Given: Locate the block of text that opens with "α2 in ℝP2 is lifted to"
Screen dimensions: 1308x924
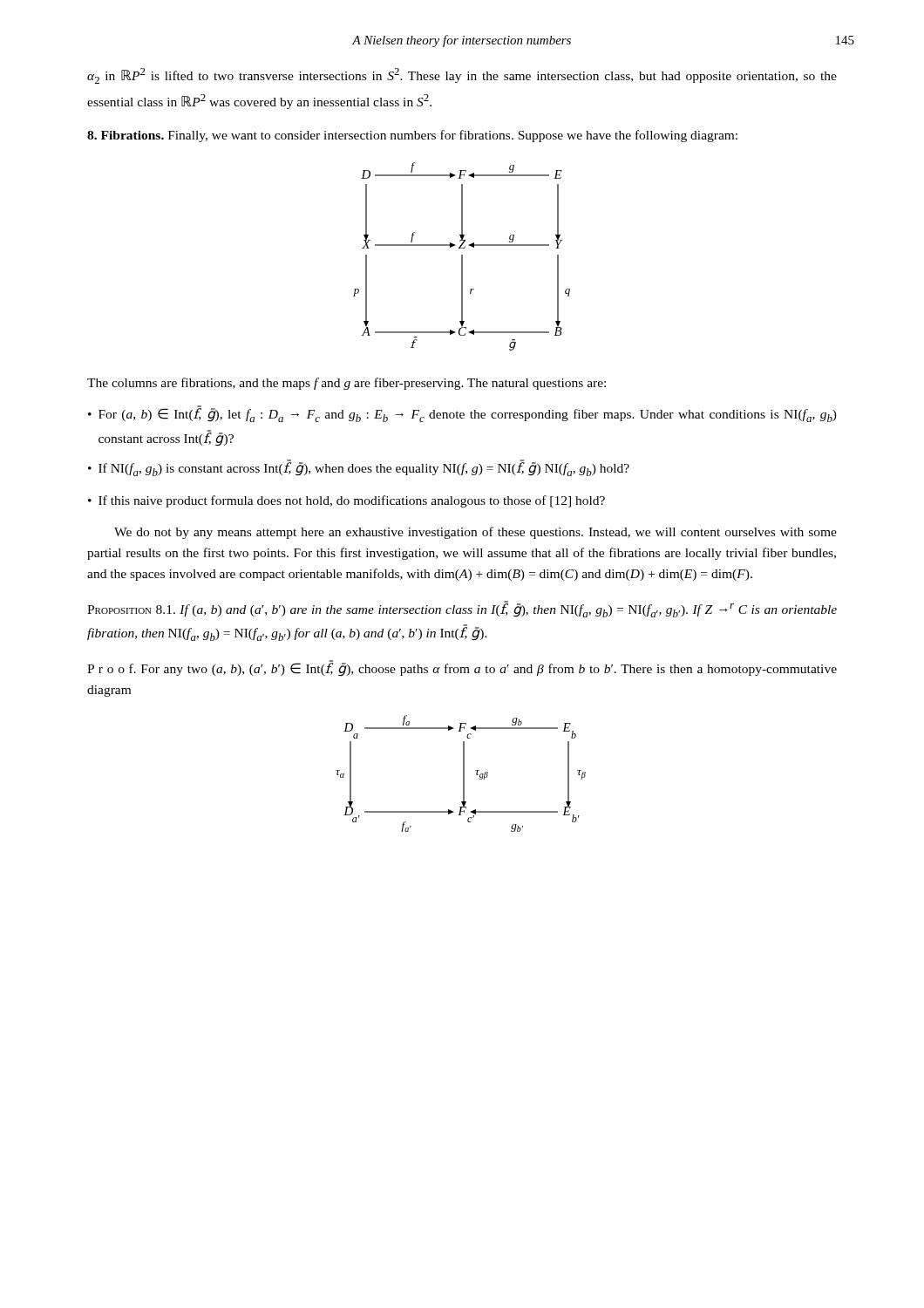Looking at the screenshot, I should click(x=462, y=87).
